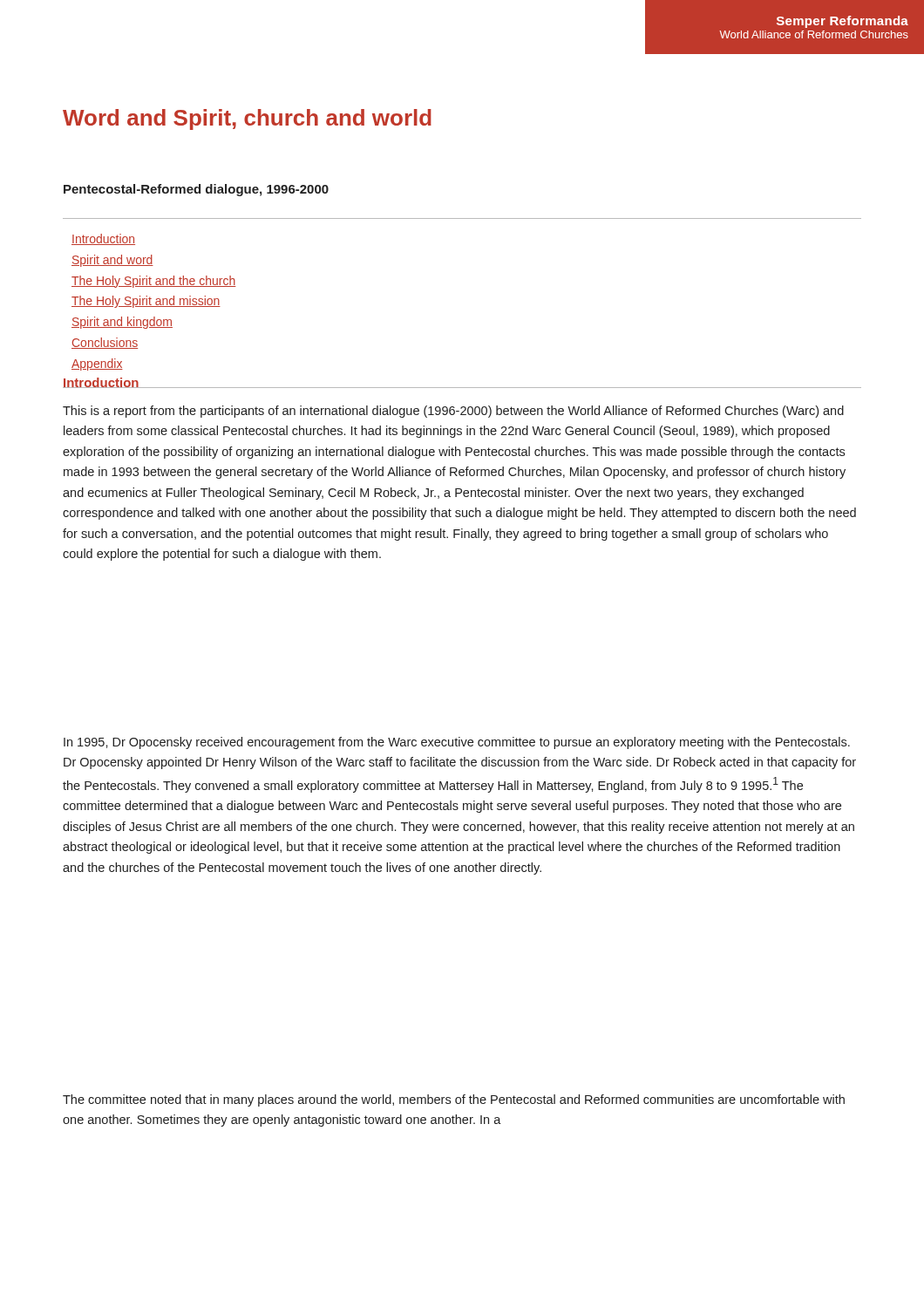Find the passage starting "The committee noted that in many places around"

tap(462, 1110)
